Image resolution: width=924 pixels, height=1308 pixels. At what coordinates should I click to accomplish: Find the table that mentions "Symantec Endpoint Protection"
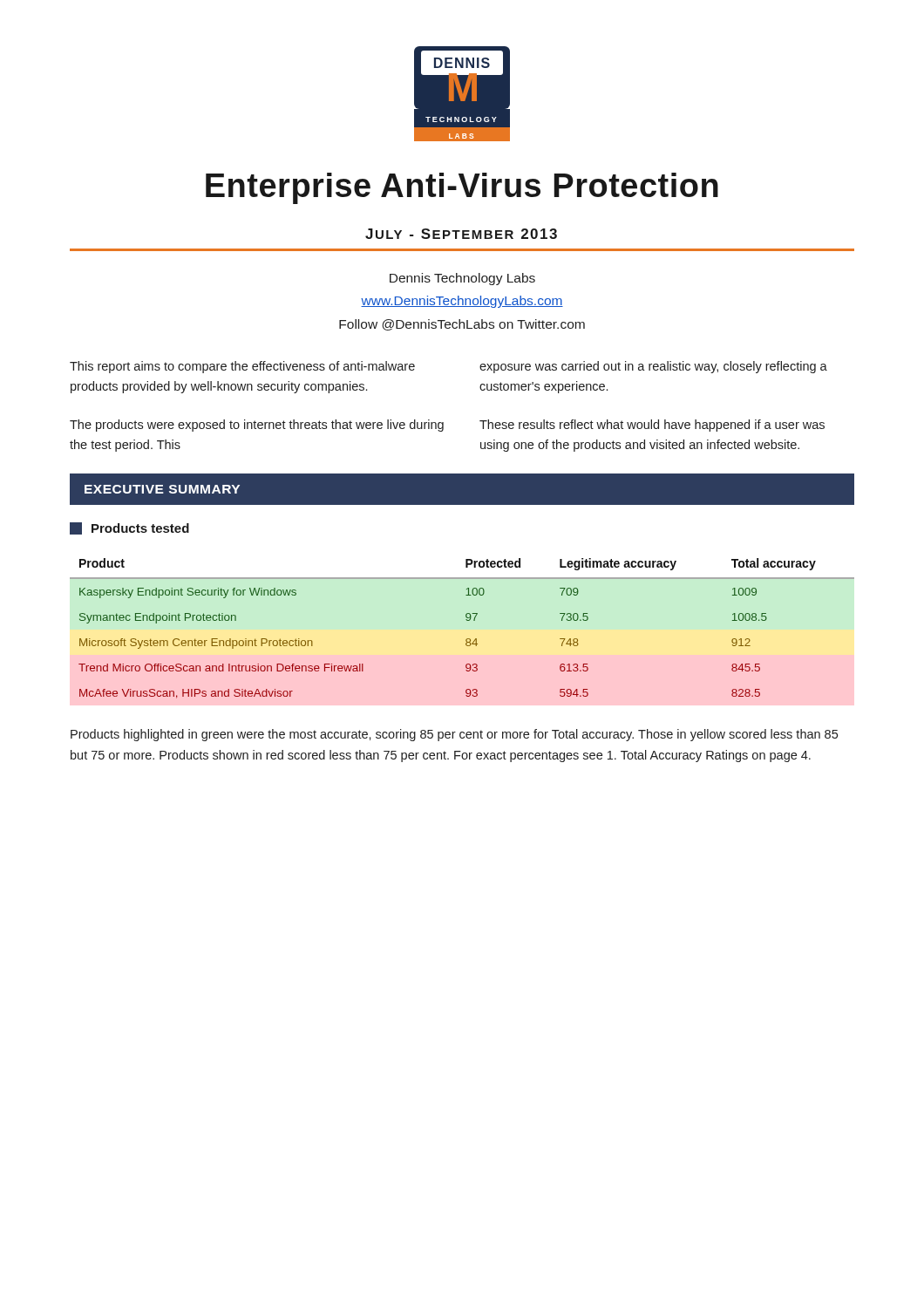[462, 628]
